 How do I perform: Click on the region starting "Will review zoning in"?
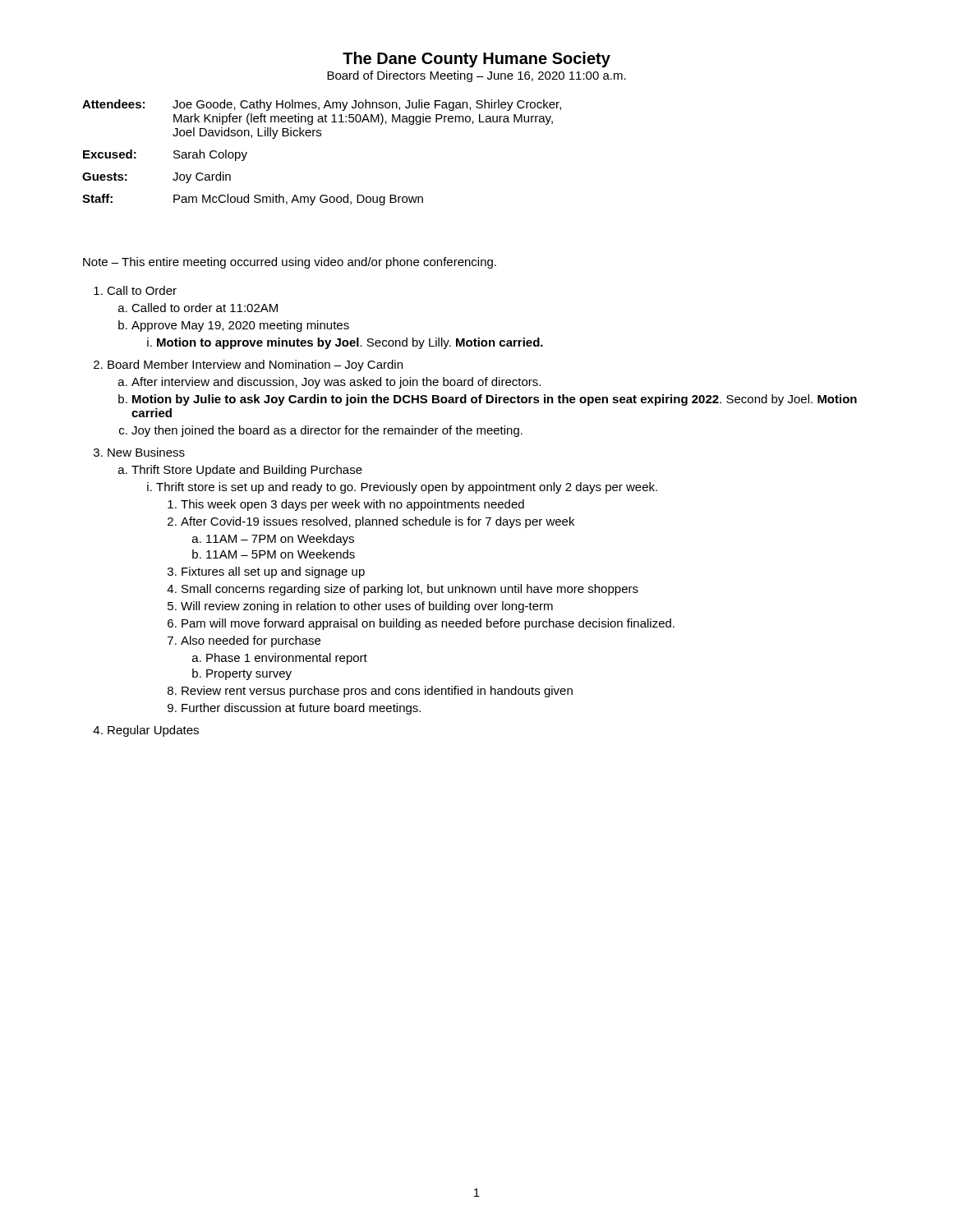(x=367, y=606)
